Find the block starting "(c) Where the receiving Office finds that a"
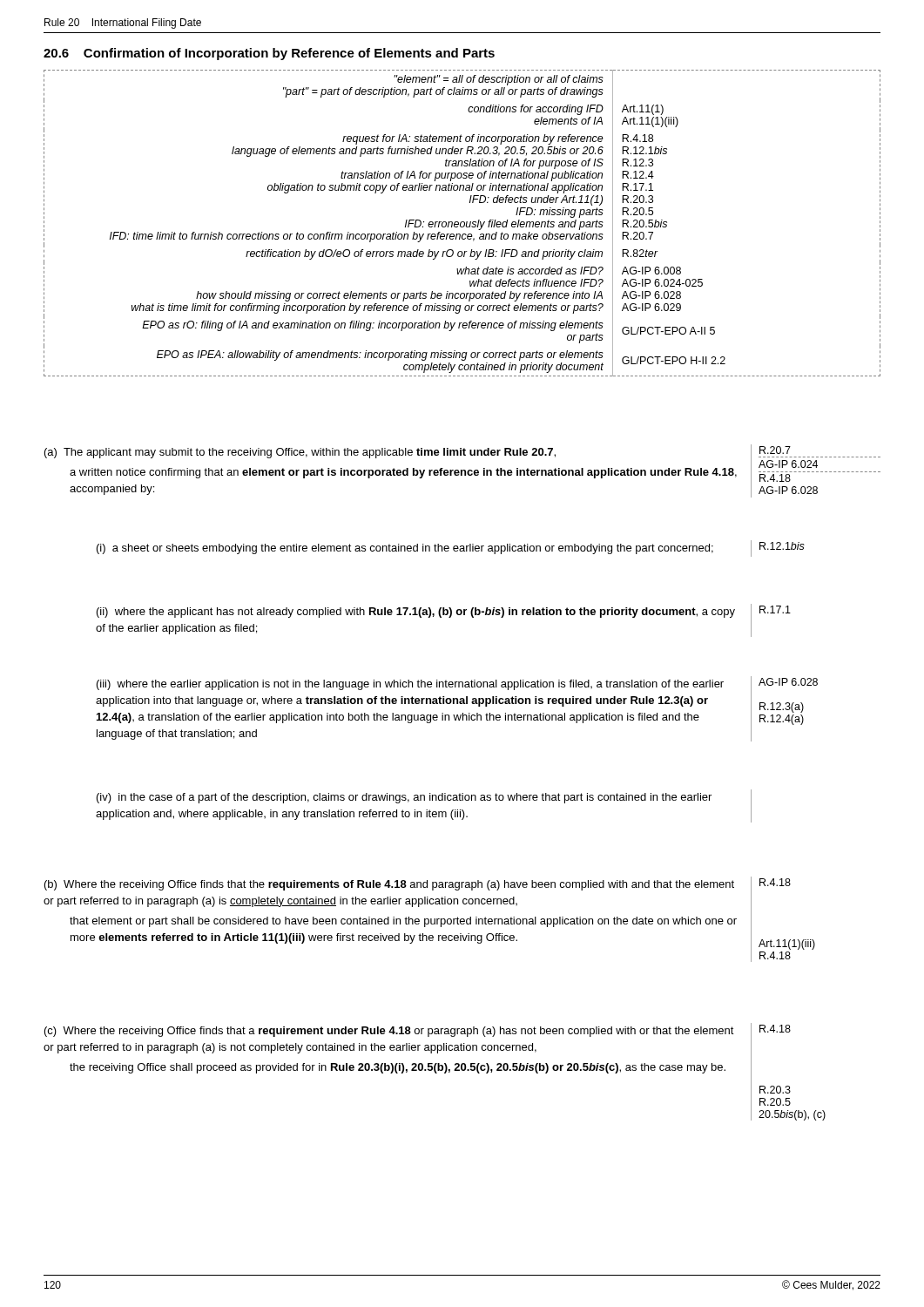 (462, 1072)
